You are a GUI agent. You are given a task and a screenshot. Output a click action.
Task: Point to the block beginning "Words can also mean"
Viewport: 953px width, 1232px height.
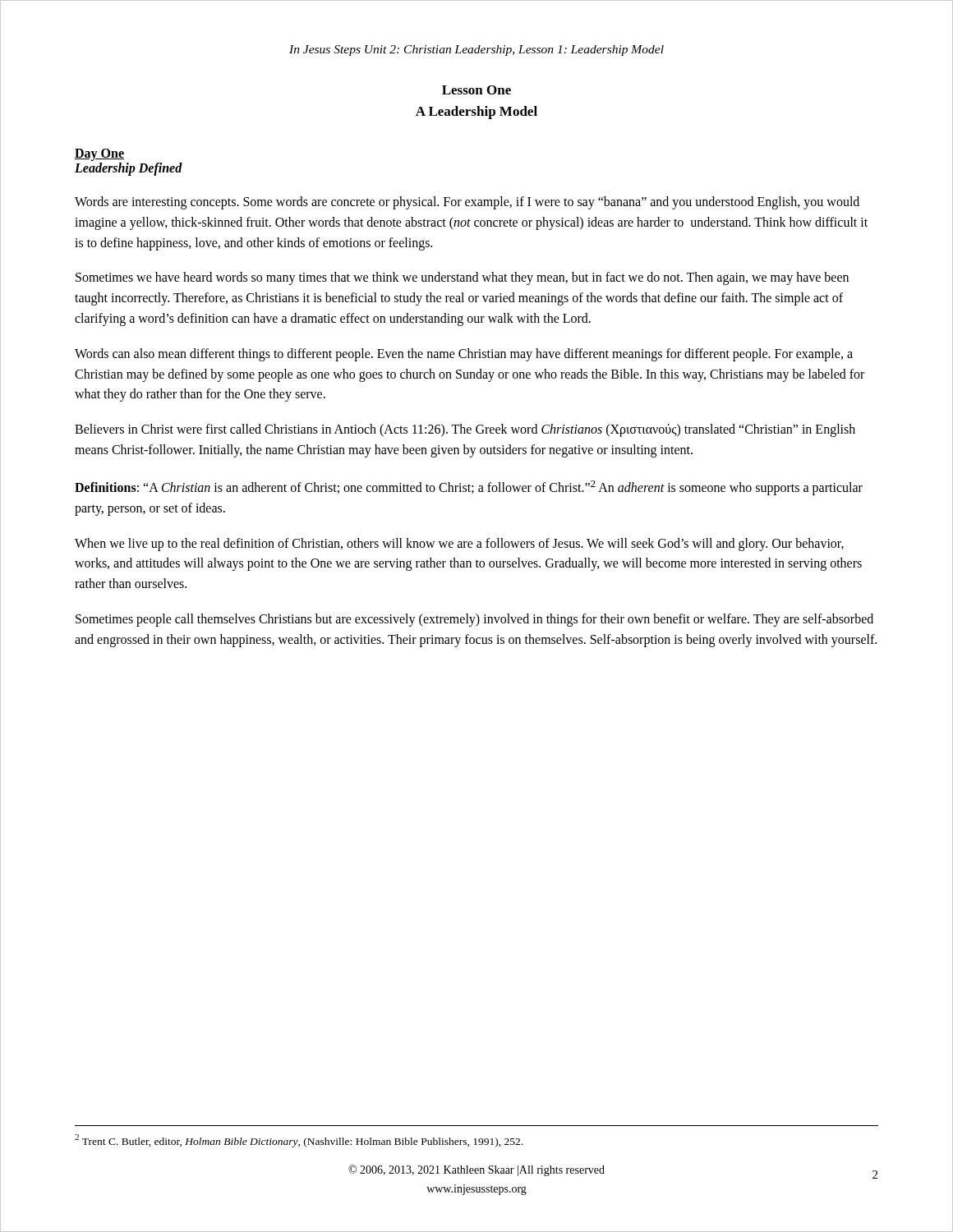click(x=470, y=374)
